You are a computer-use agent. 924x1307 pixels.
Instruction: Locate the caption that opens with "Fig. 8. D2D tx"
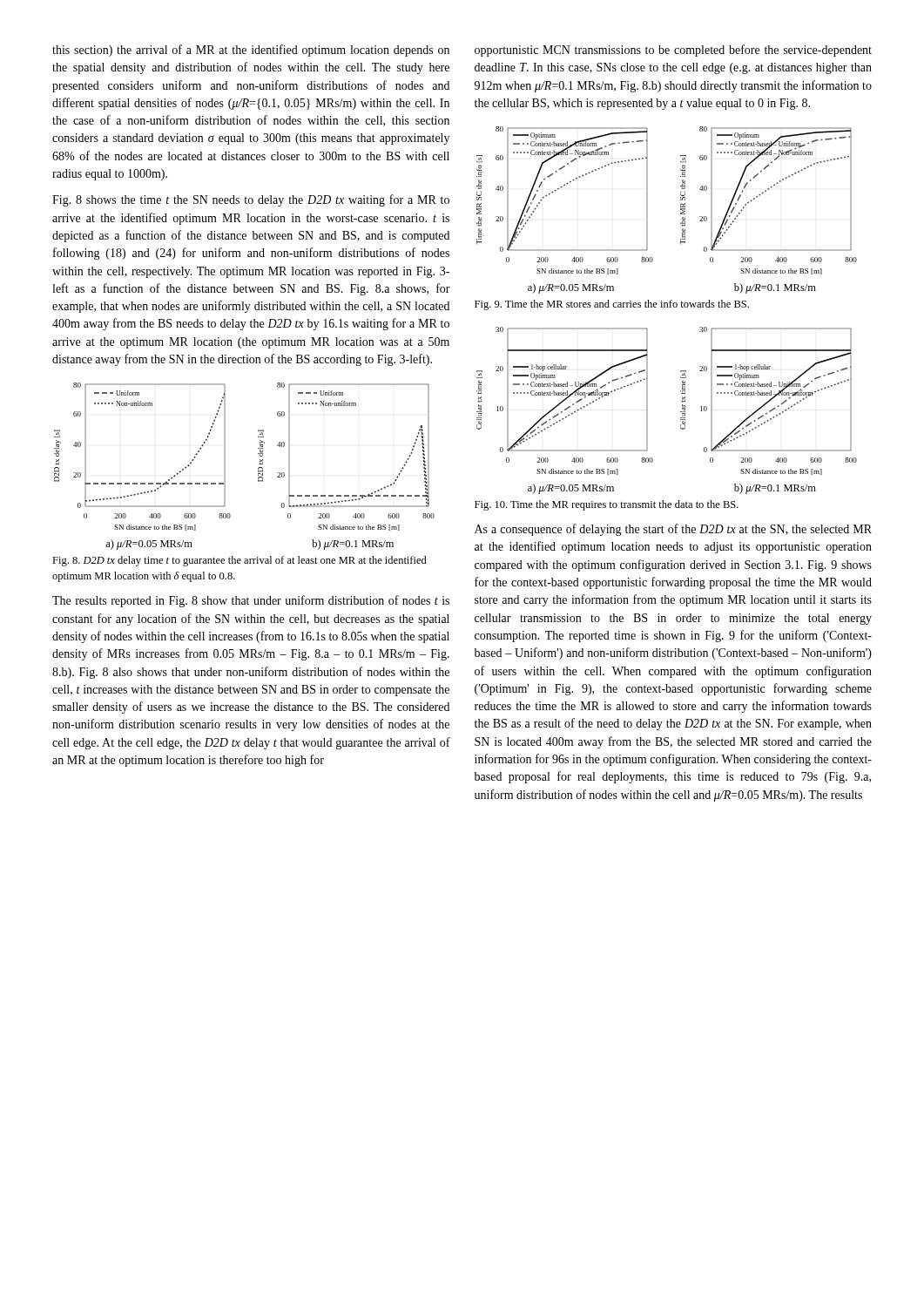239,568
